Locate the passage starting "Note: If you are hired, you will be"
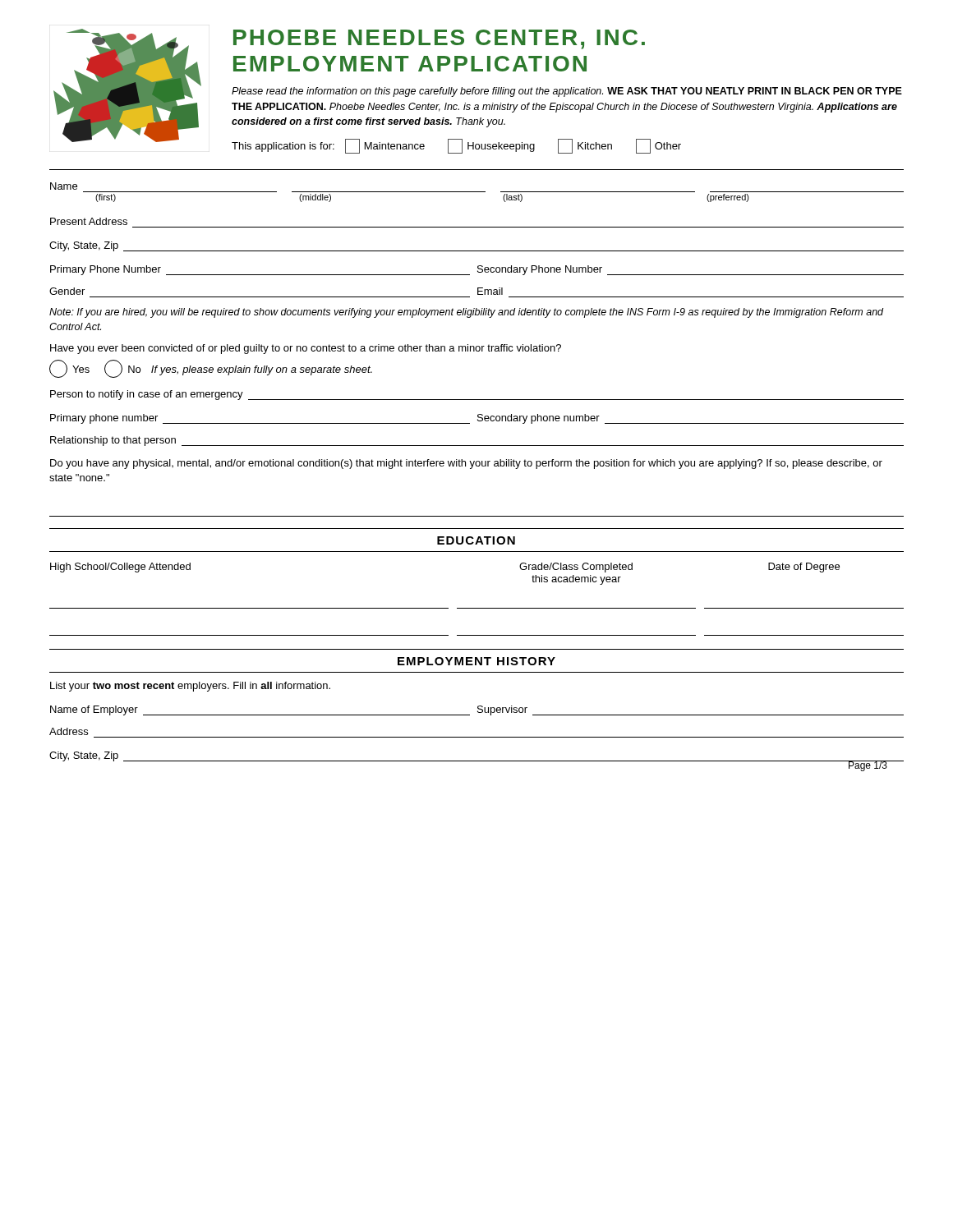This screenshot has height=1232, width=953. coord(466,319)
